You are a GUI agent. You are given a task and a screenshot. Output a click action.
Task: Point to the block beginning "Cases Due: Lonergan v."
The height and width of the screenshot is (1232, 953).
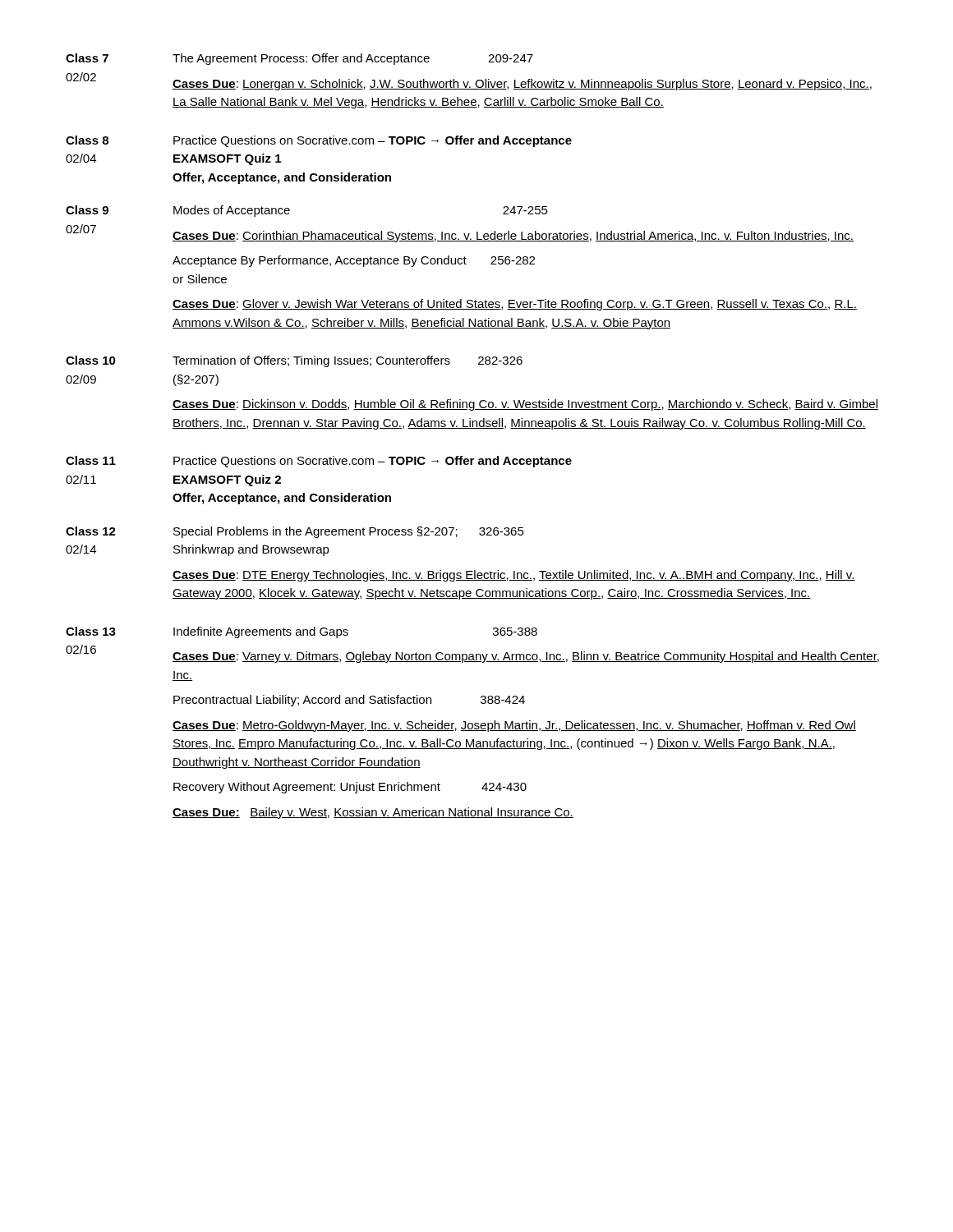(530, 93)
